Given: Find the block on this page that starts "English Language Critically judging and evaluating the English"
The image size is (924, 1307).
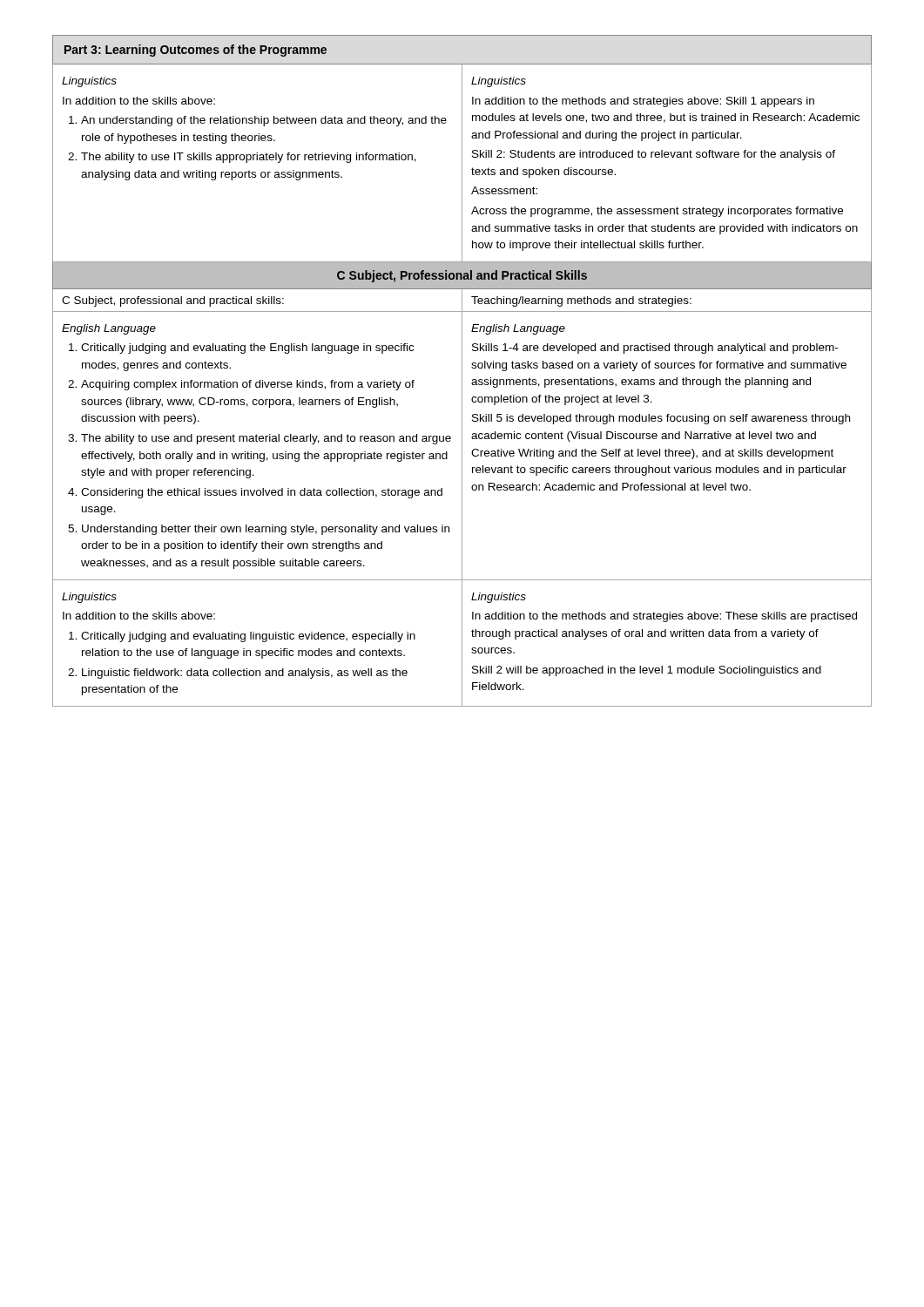Looking at the screenshot, I should [257, 445].
